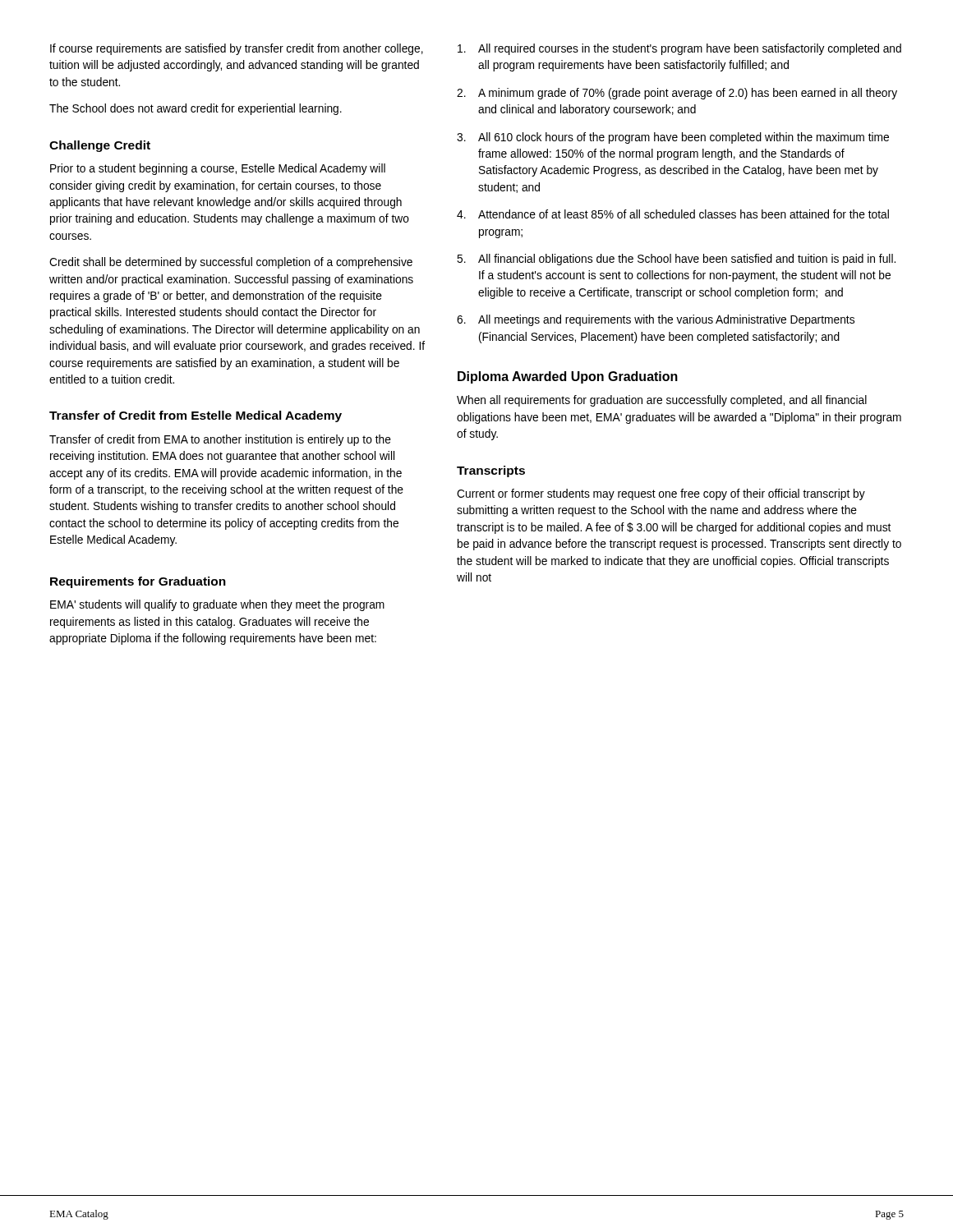The height and width of the screenshot is (1232, 953).
Task: Locate the passage starting "Transfer of credit from EMA to another"
Action: [226, 490]
